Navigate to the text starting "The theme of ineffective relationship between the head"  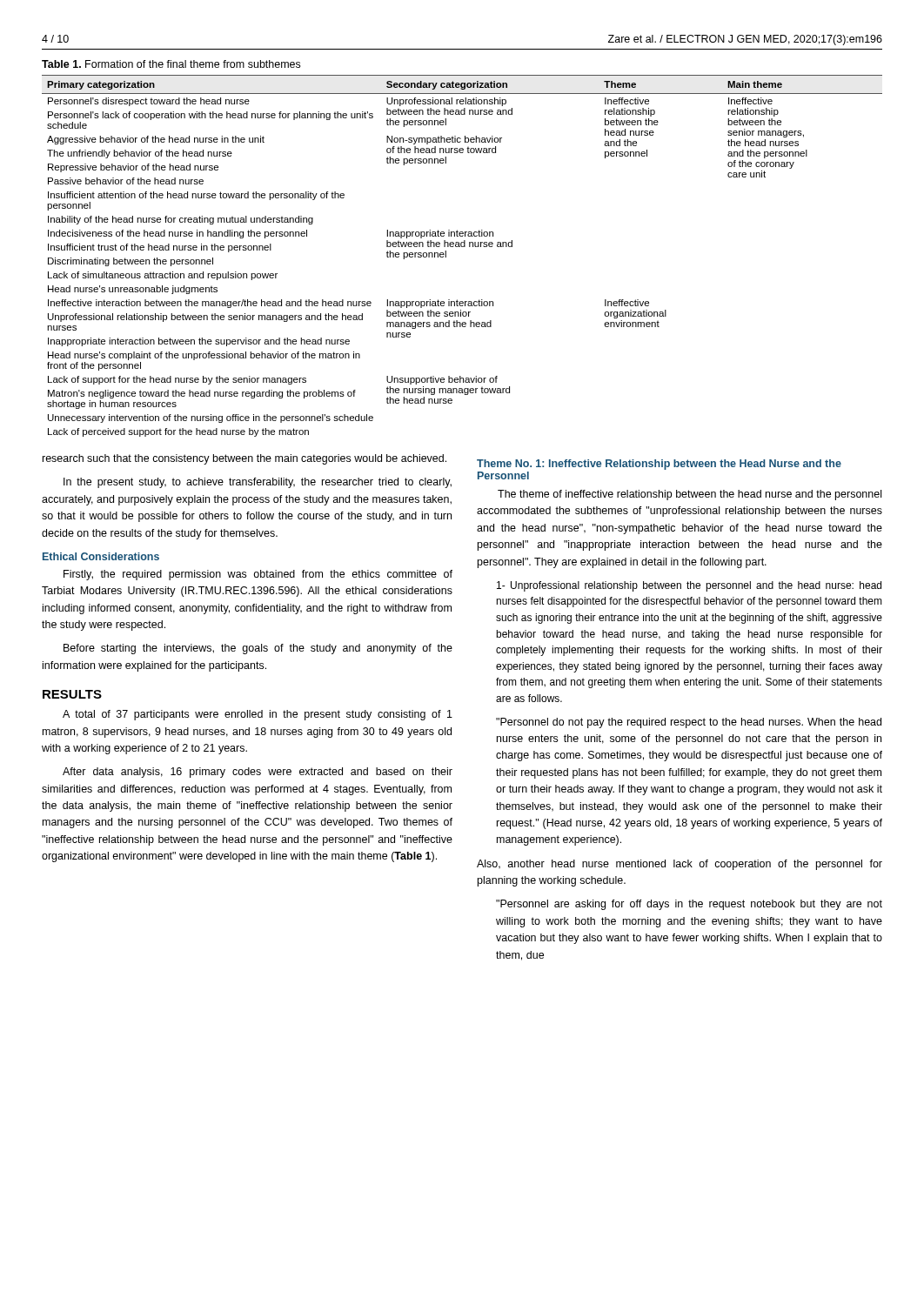(680, 528)
